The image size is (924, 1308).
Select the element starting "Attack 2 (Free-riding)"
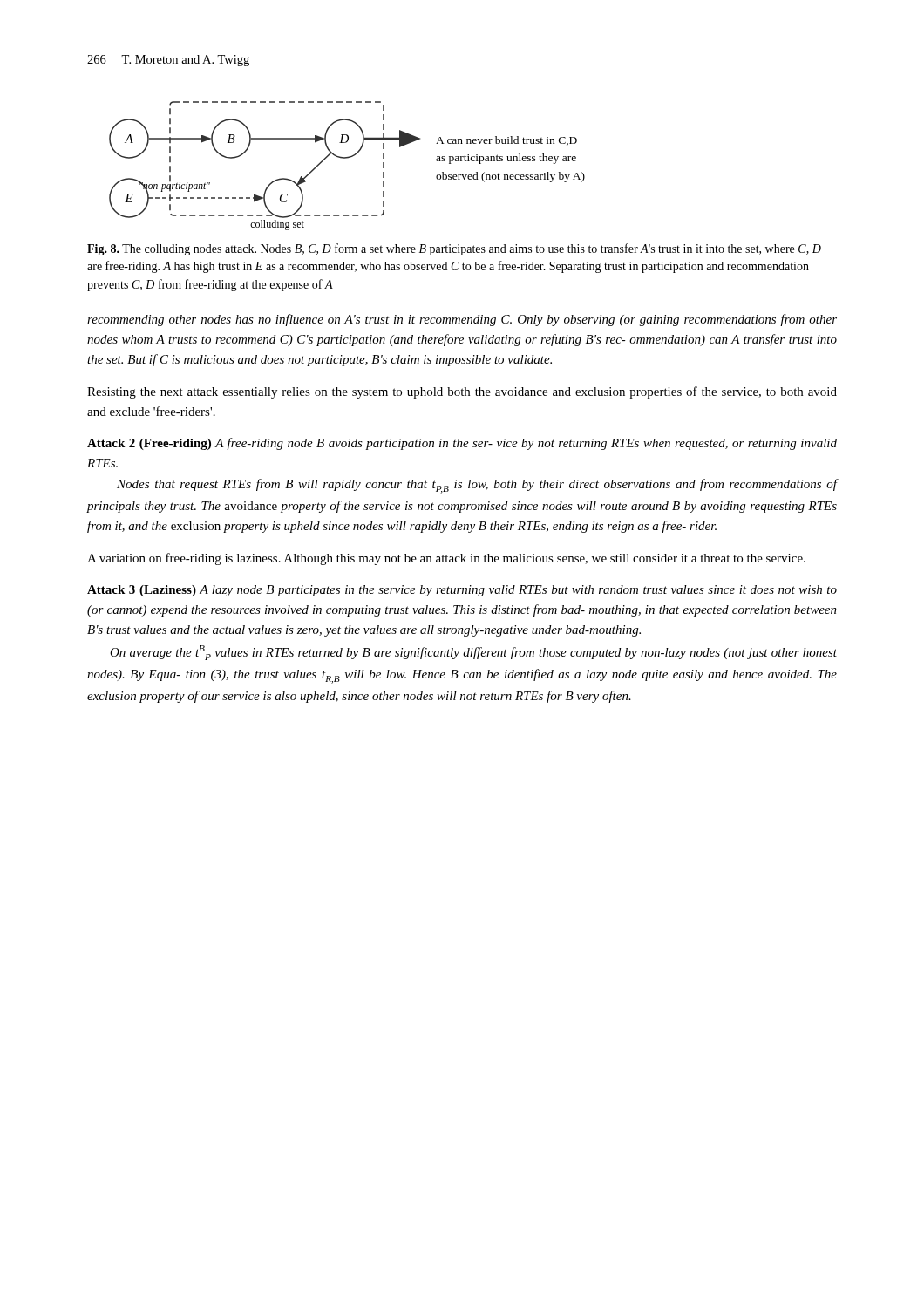[462, 485]
